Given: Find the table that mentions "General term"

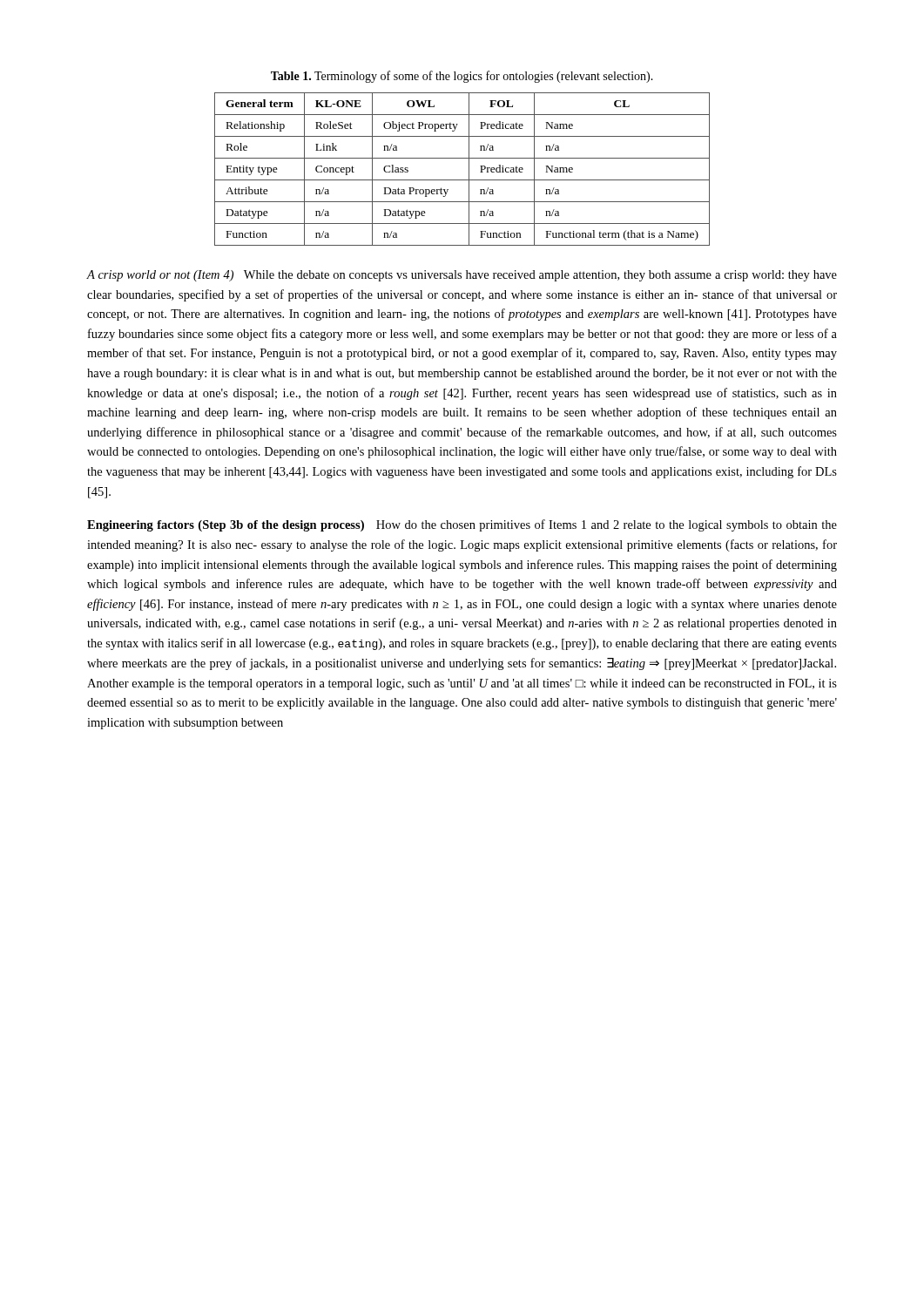Looking at the screenshot, I should [x=462, y=169].
